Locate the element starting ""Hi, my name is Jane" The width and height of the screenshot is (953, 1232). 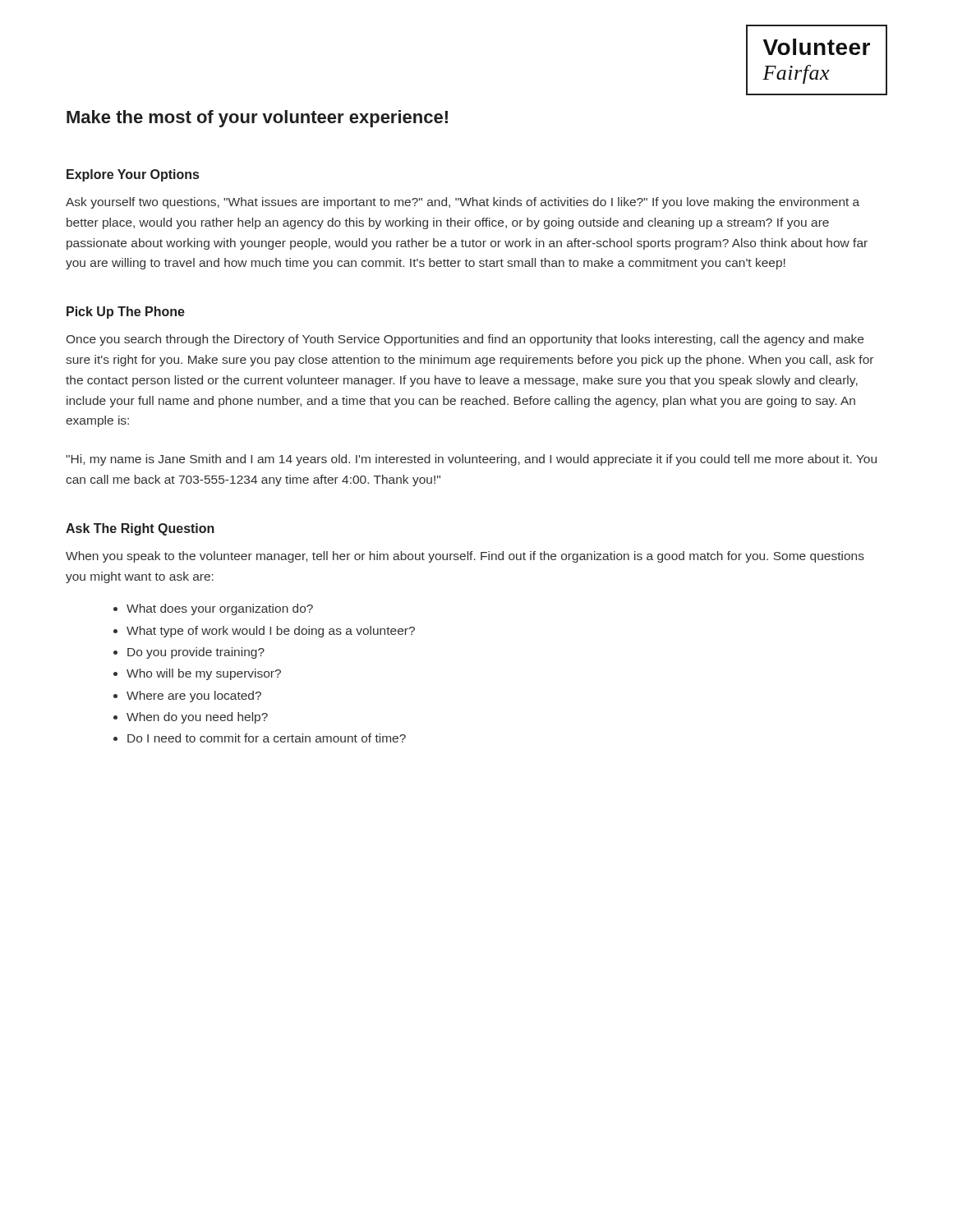click(x=472, y=469)
